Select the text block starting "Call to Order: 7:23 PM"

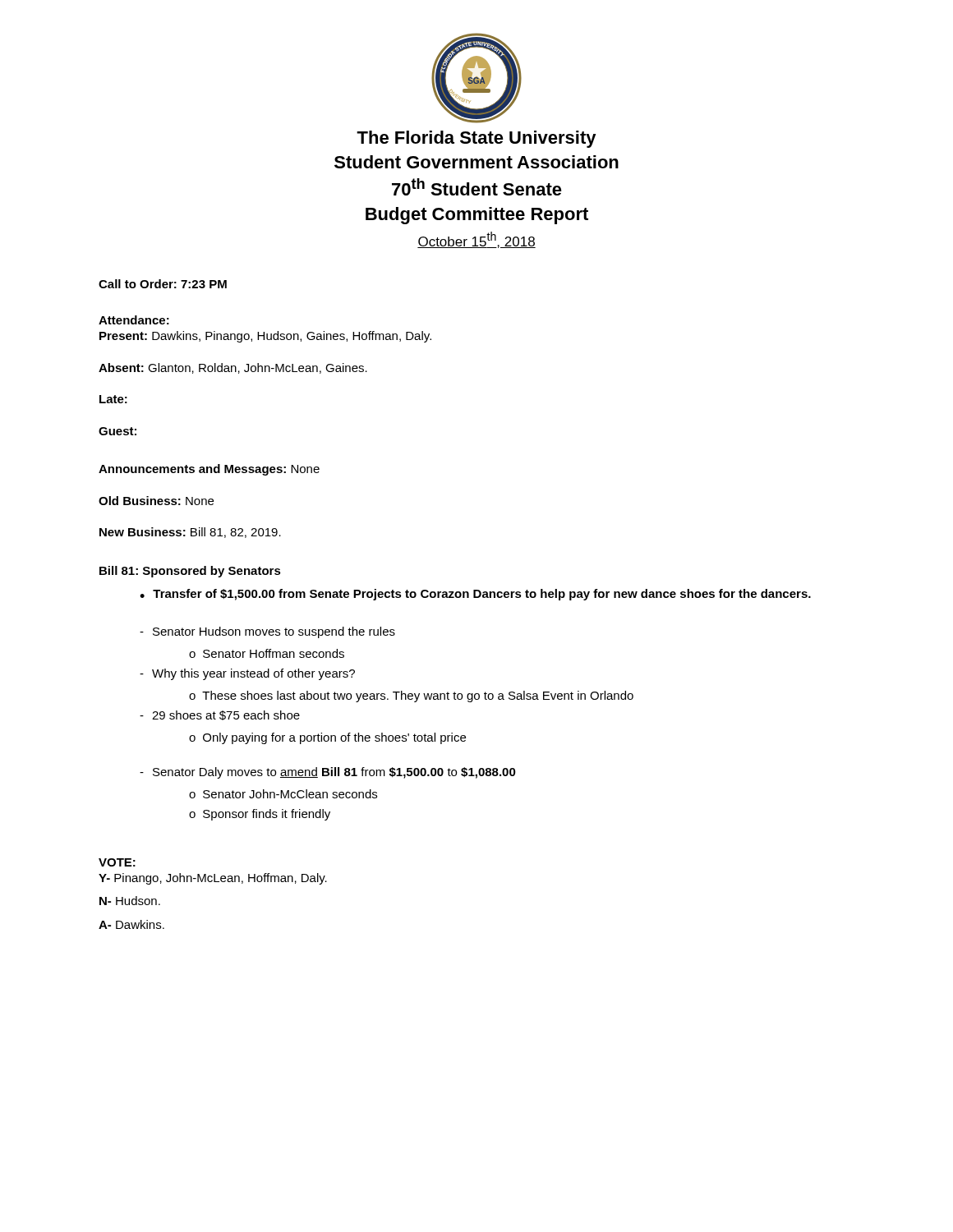(x=163, y=284)
